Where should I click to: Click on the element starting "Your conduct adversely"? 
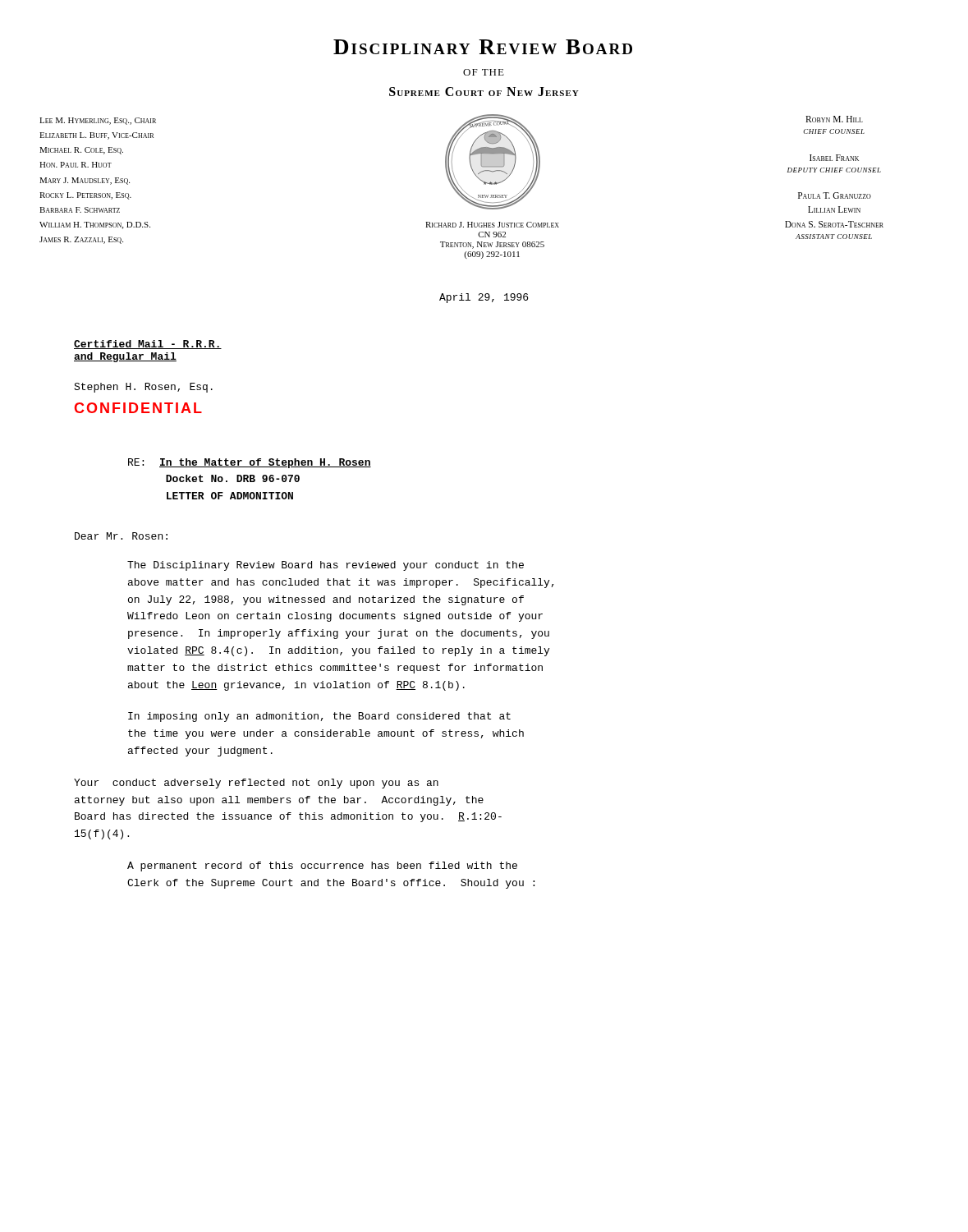coord(288,809)
